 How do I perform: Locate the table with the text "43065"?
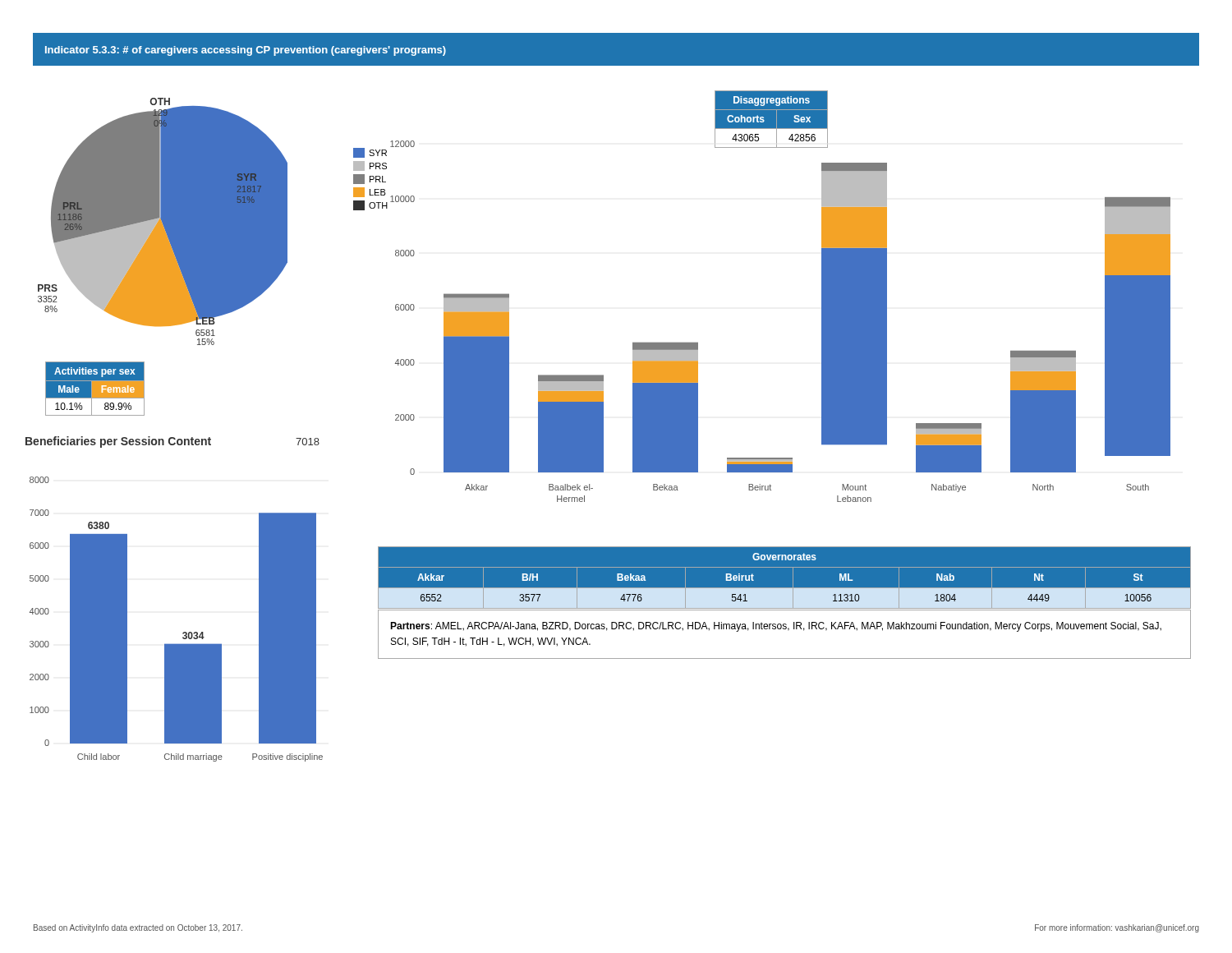coord(805,119)
